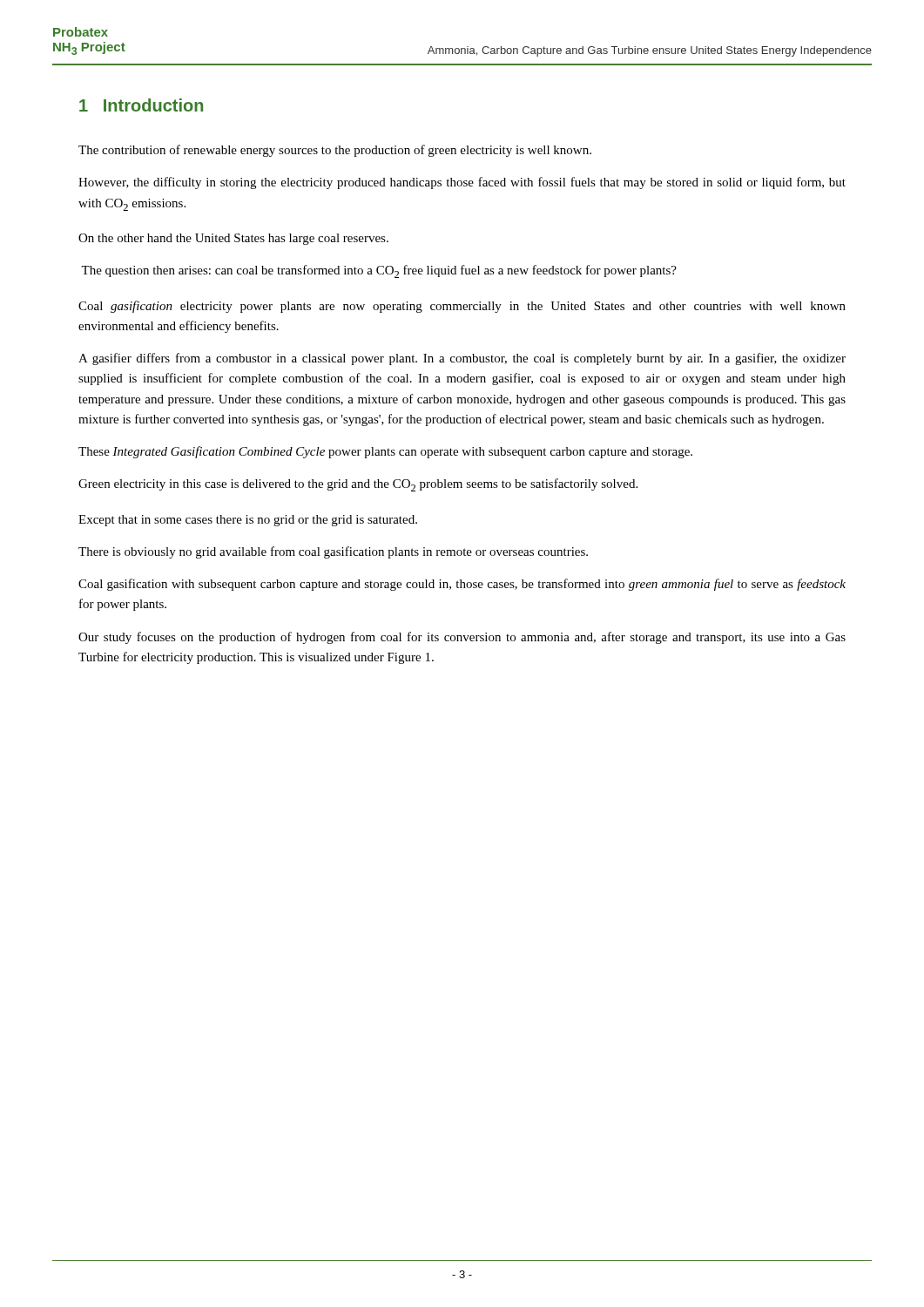Navigate to the element starting "The contribution of renewable energy sources"
The height and width of the screenshot is (1307, 924).
[335, 150]
